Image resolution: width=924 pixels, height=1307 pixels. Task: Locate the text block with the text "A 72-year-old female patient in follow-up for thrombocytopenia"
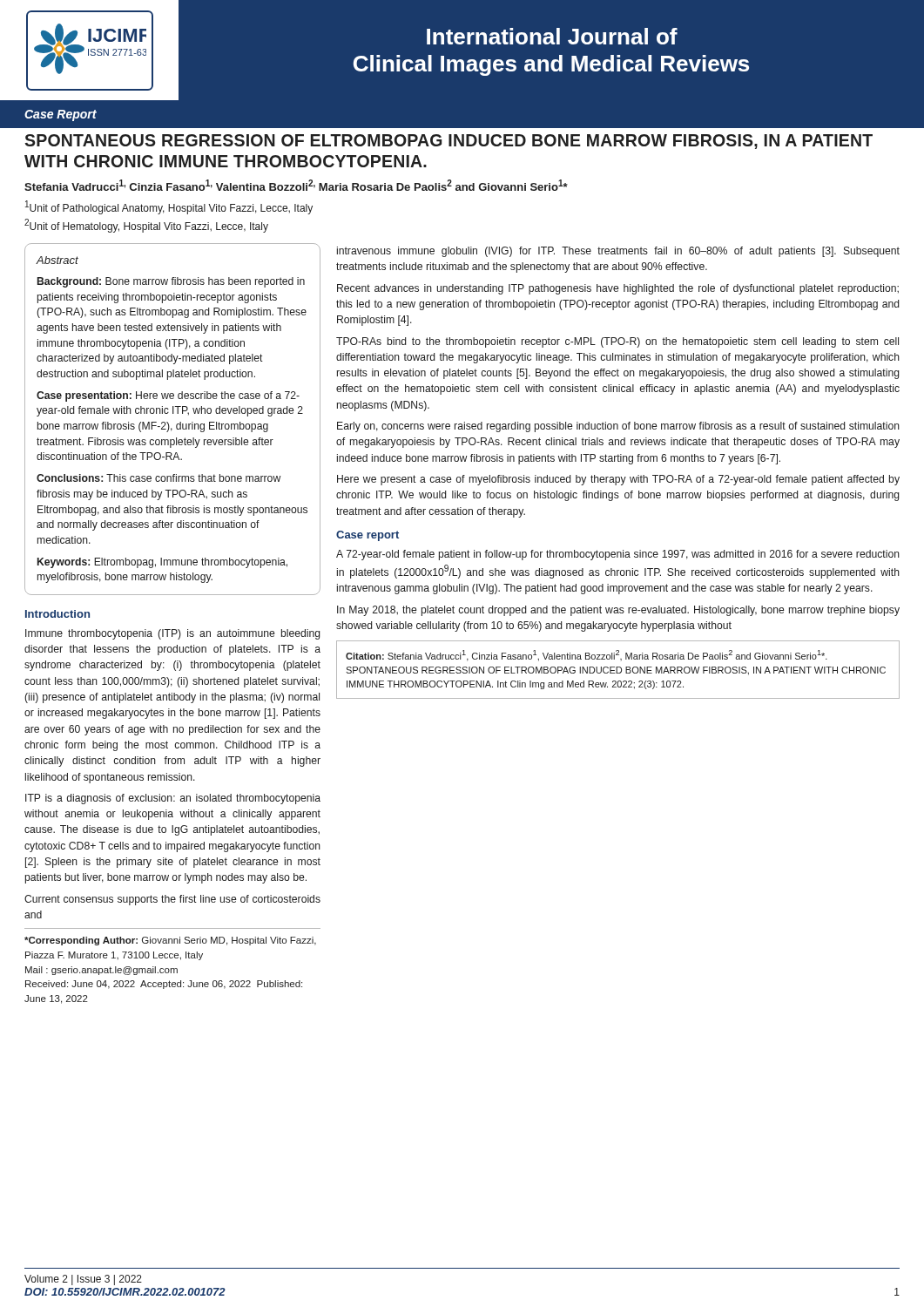coord(618,571)
